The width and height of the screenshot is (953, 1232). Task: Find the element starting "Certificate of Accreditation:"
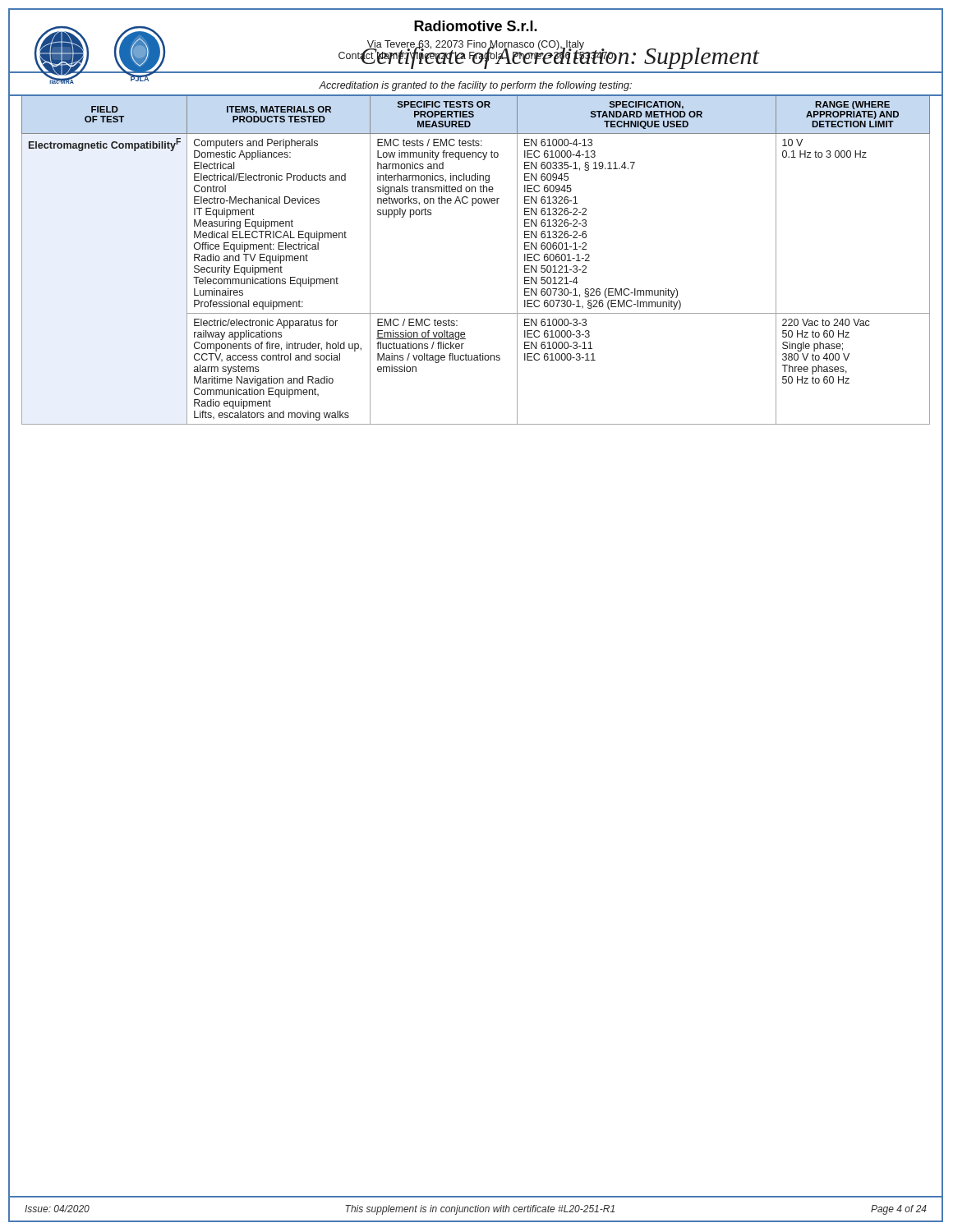tap(559, 55)
